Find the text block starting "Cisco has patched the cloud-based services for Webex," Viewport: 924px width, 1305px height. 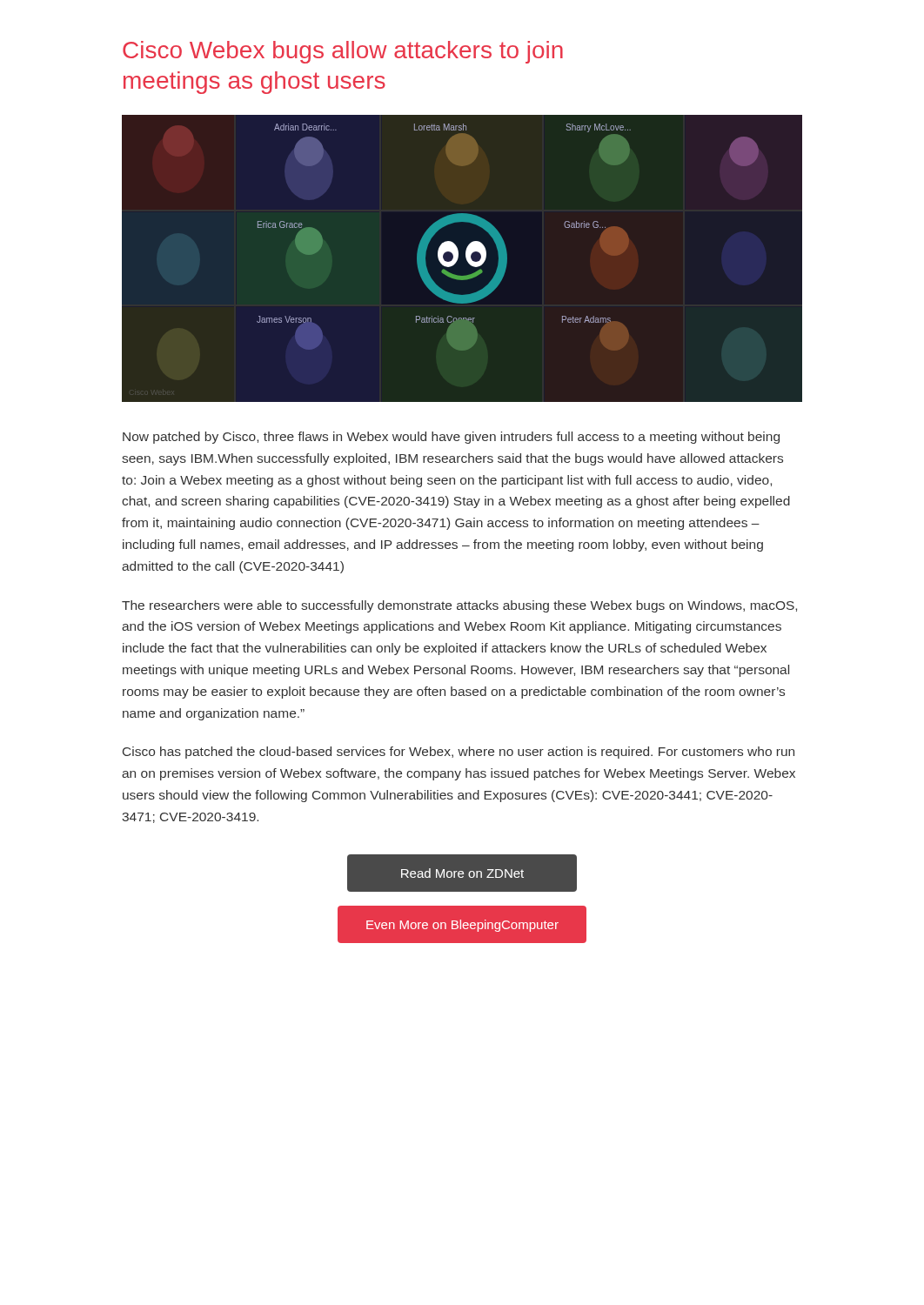coord(459,784)
